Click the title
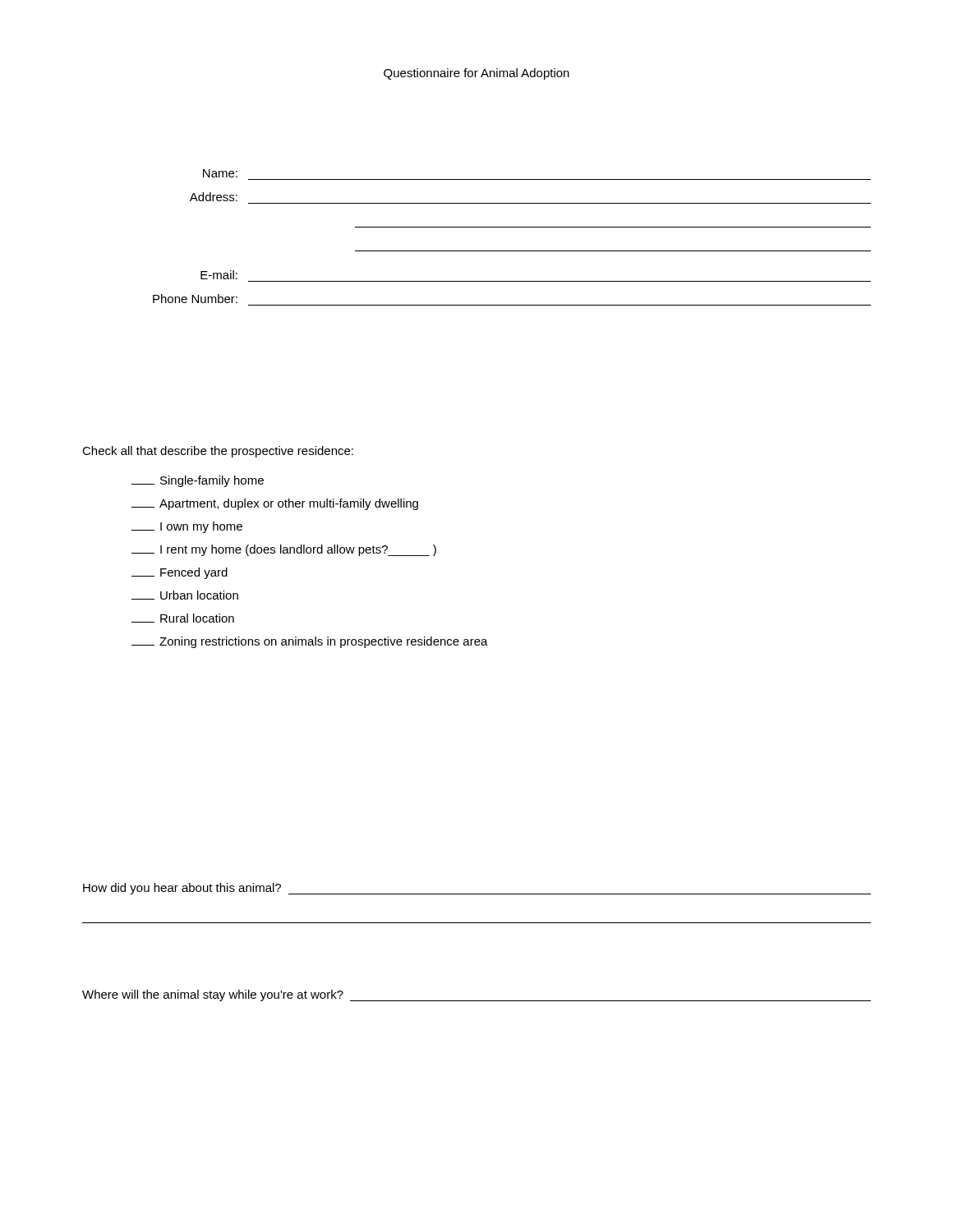The height and width of the screenshot is (1232, 953). click(476, 73)
